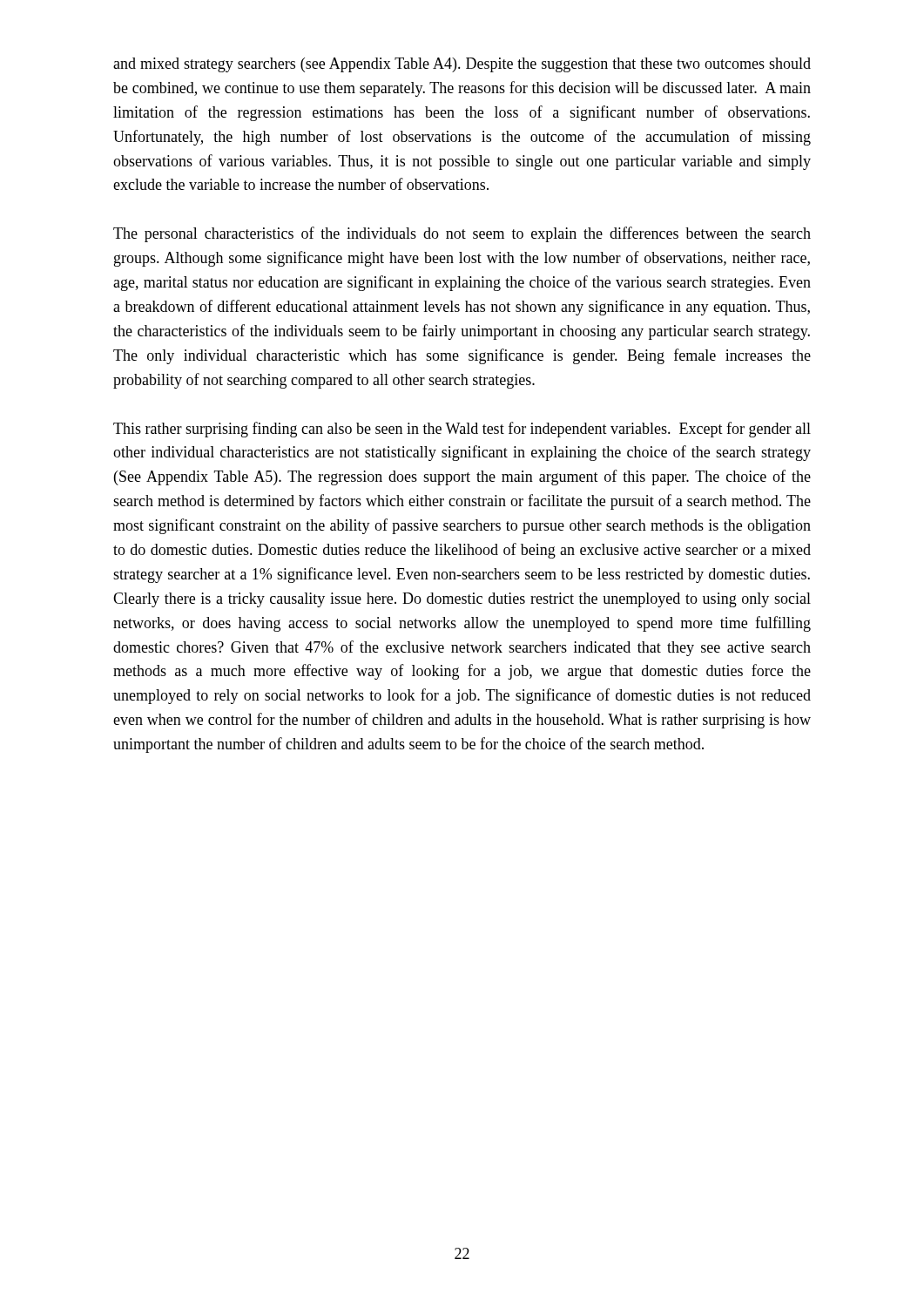Click on the passage starting "and mixed strategy searchers (see Appendix Table A4)."
The width and height of the screenshot is (924, 1307).
[462, 124]
